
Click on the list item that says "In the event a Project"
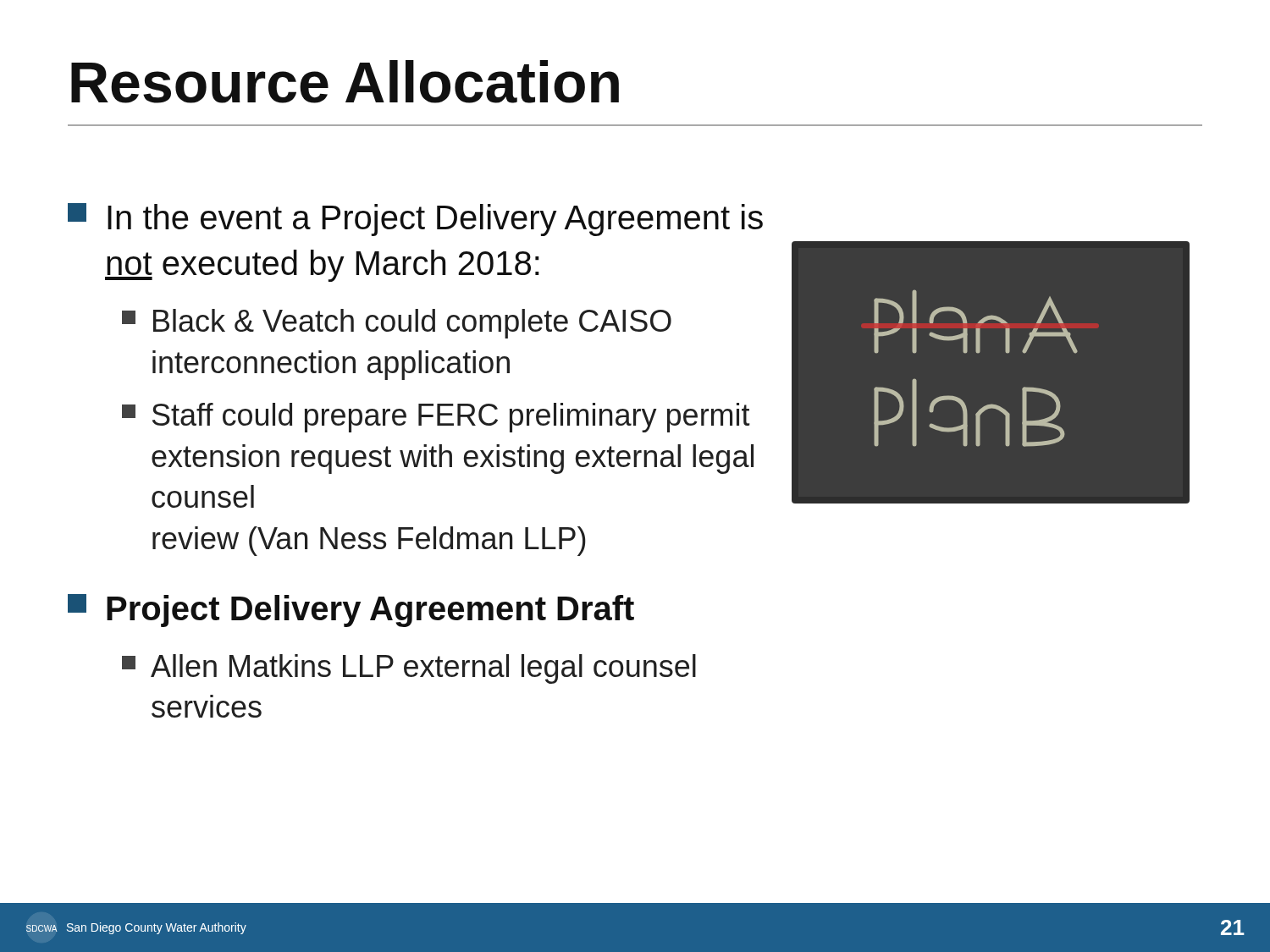click(416, 240)
